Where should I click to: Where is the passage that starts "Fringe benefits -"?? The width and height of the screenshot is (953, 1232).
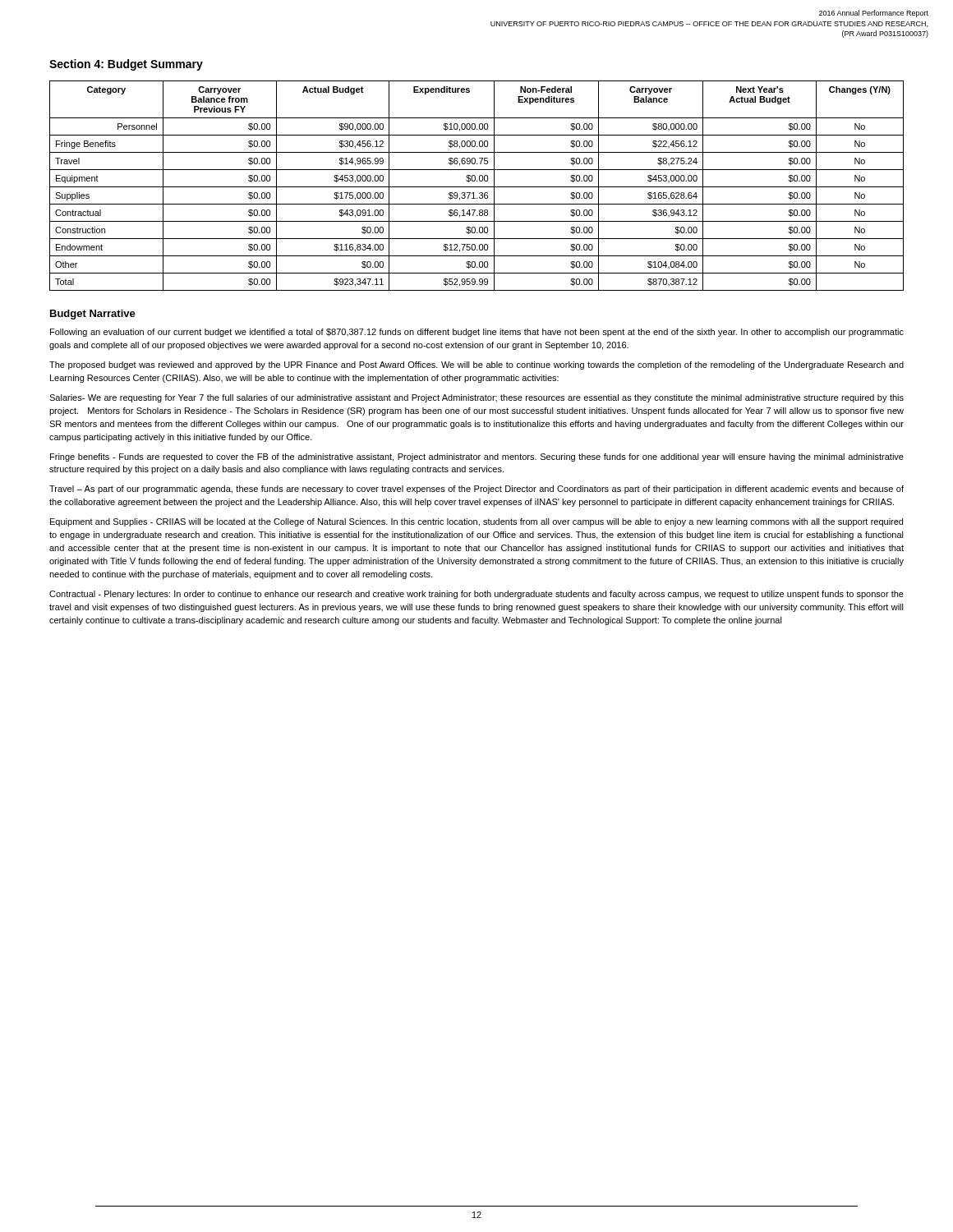tap(476, 463)
